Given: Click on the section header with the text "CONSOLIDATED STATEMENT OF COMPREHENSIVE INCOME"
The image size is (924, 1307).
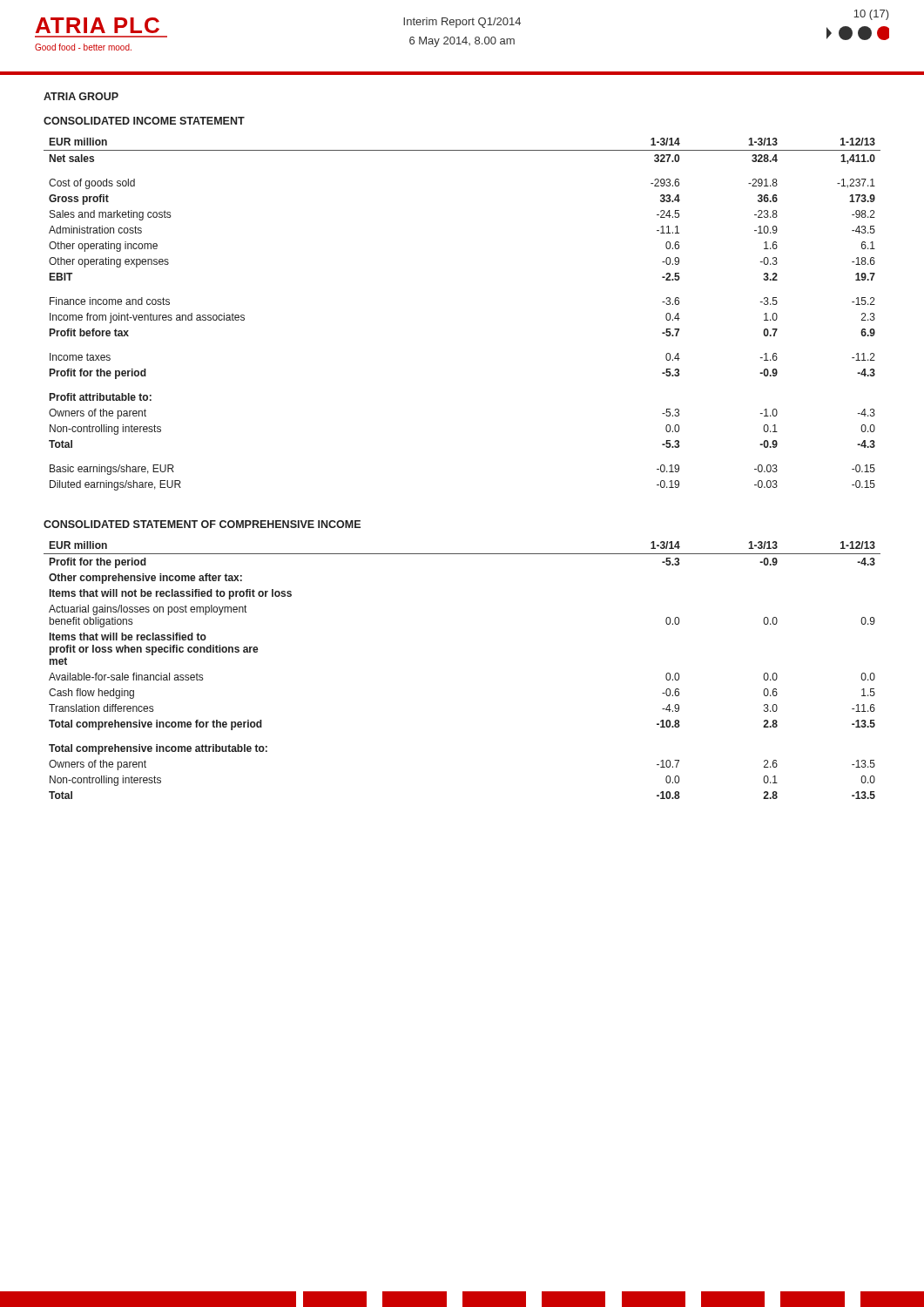Looking at the screenshot, I should point(202,525).
